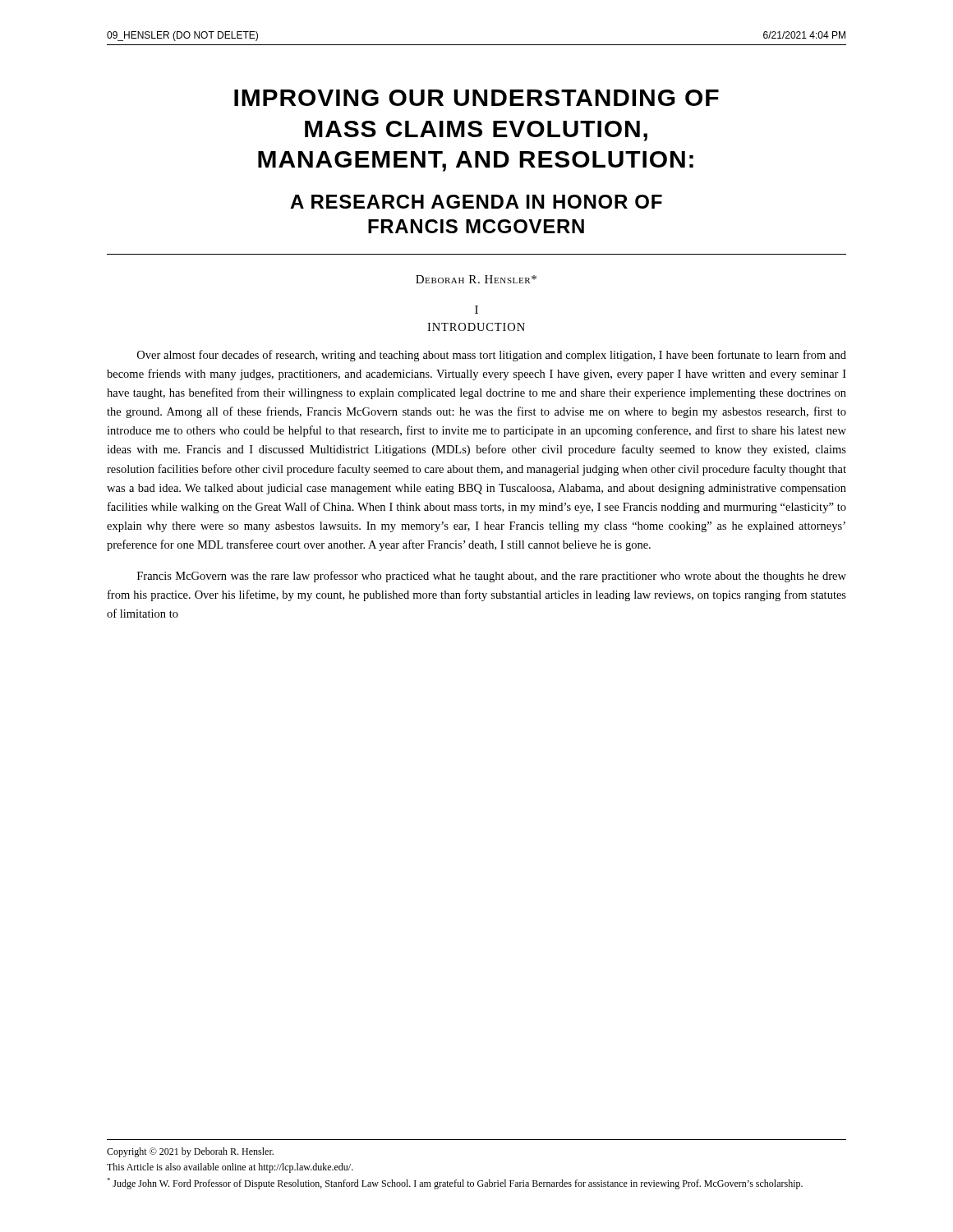Click the passage that begins "Copyright © 2021 by Deborah"

191,1151
